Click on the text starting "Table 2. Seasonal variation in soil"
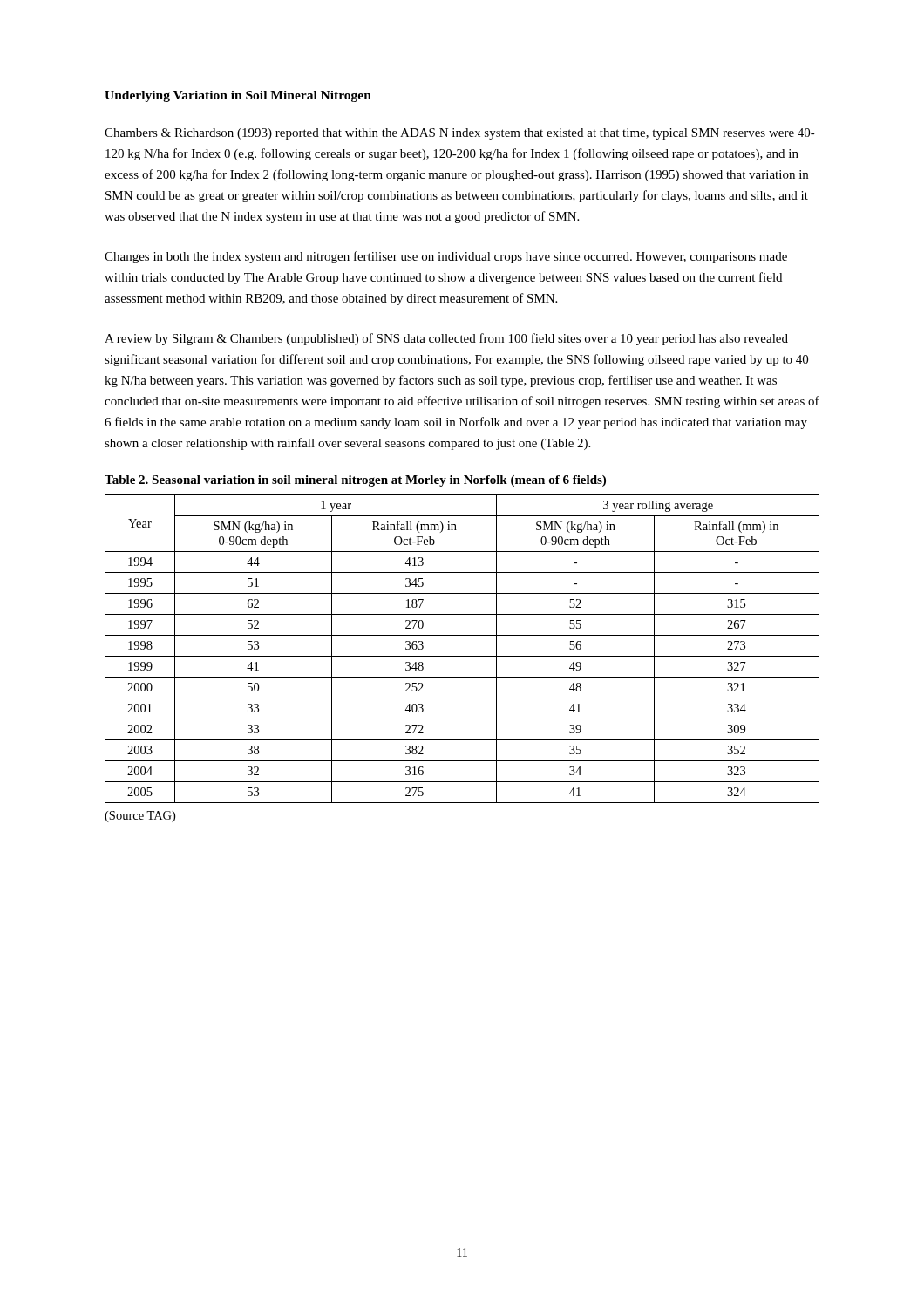The width and height of the screenshot is (924, 1308). (x=356, y=480)
